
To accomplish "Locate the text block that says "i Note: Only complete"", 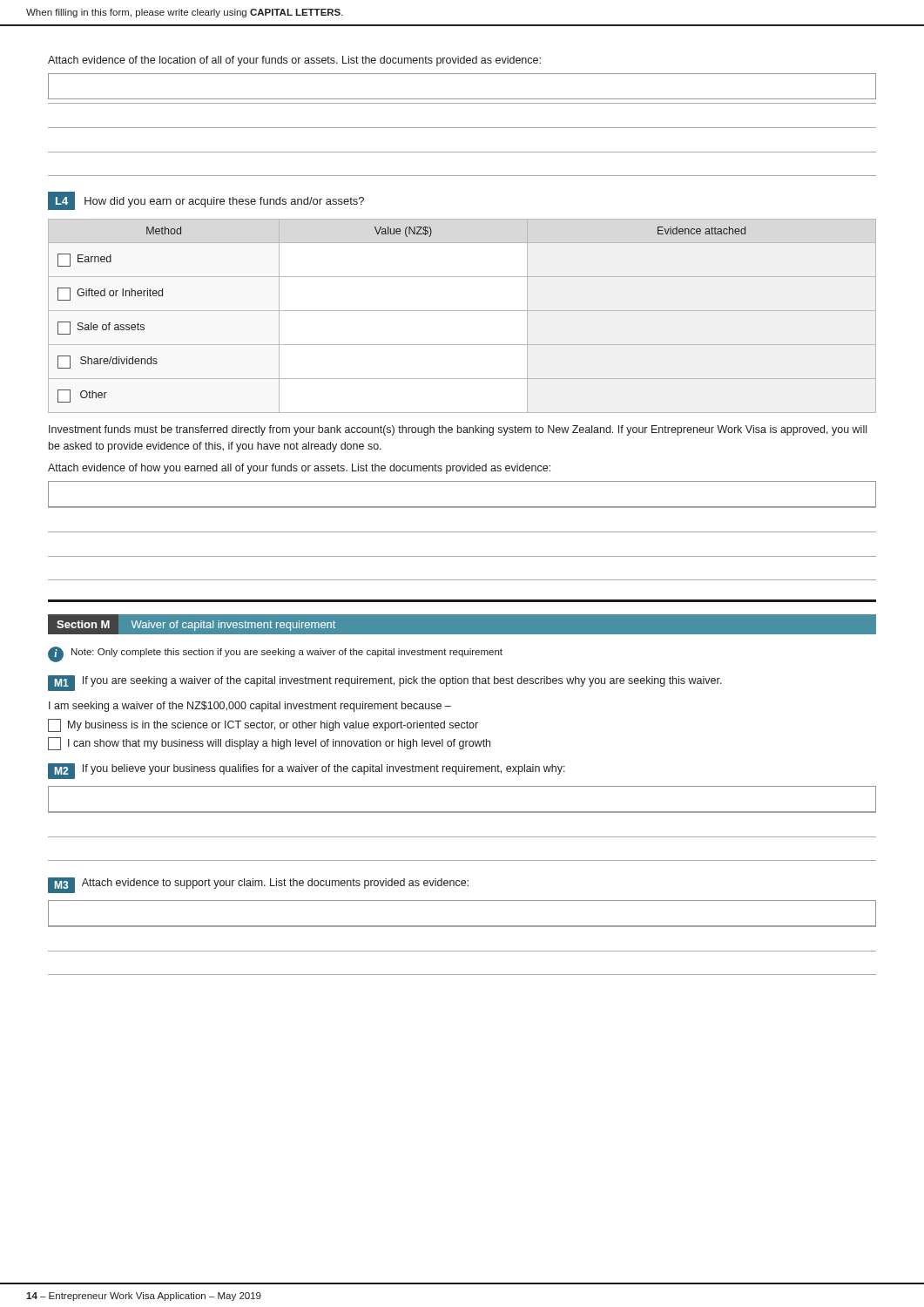I will [x=275, y=654].
